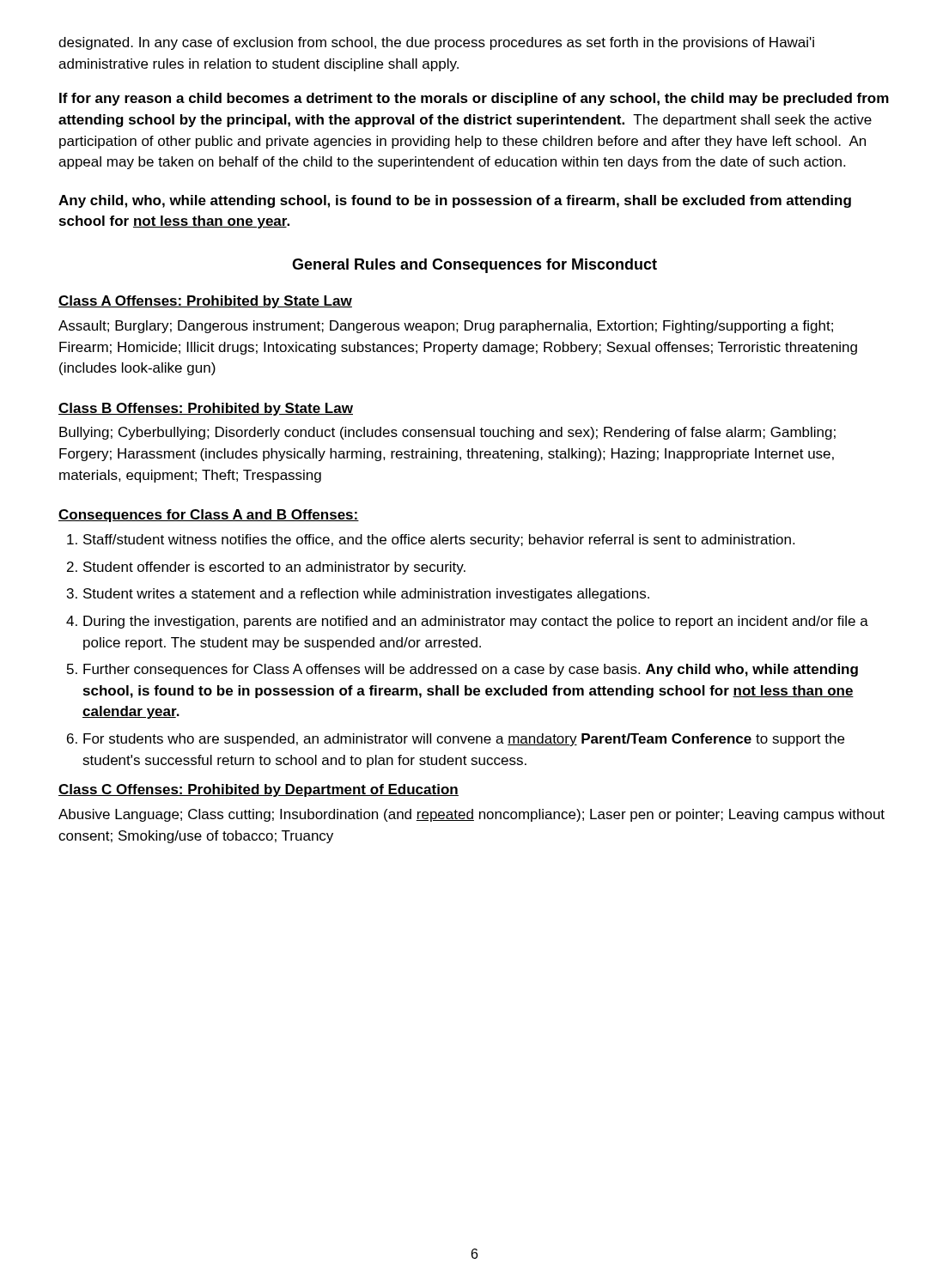
Task: Find the list item that says "For students who are suspended, an administrator will"
Action: coord(464,750)
